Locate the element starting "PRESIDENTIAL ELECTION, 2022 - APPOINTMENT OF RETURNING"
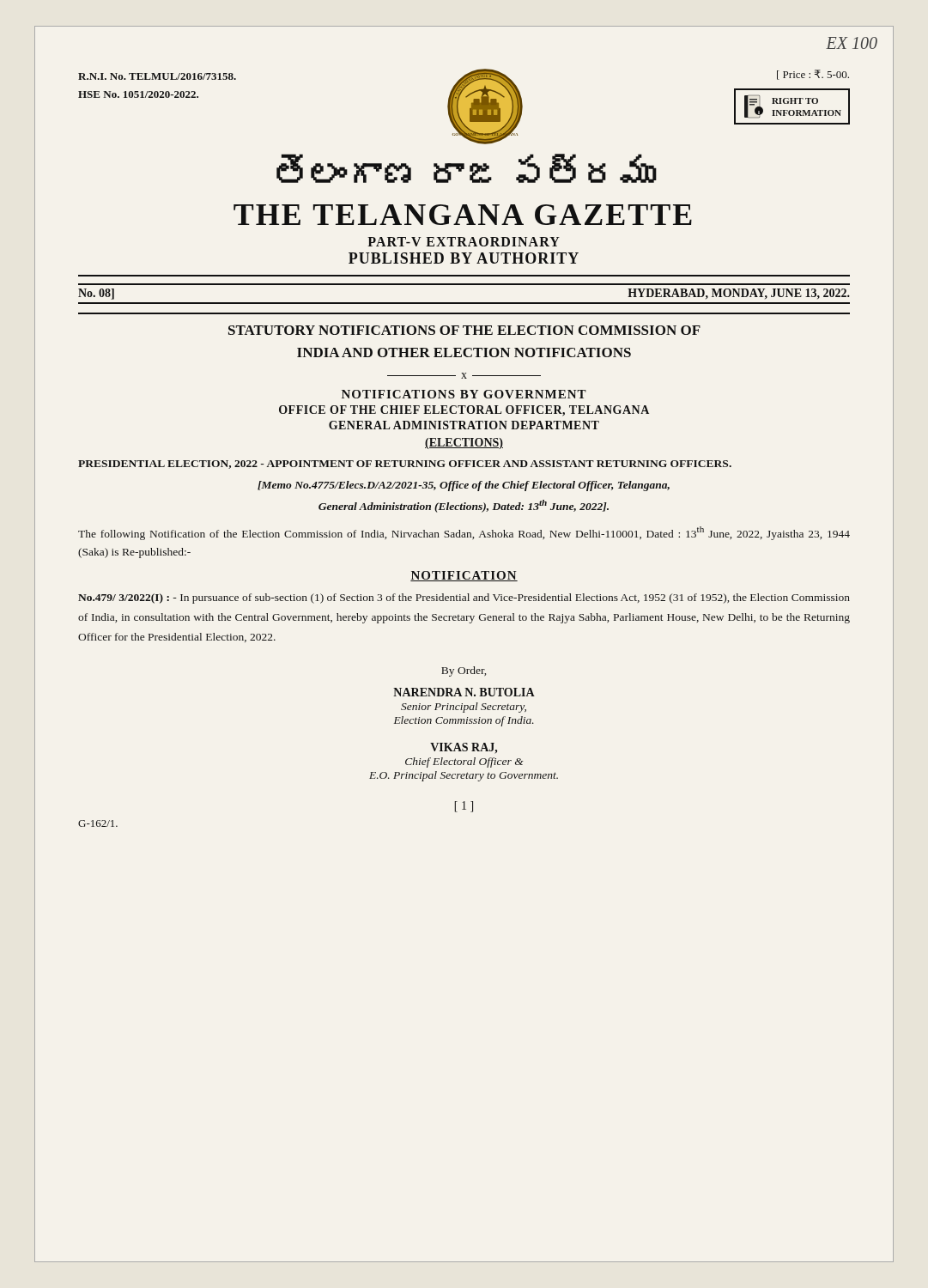The width and height of the screenshot is (928, 1288). (x=405, y=463)
